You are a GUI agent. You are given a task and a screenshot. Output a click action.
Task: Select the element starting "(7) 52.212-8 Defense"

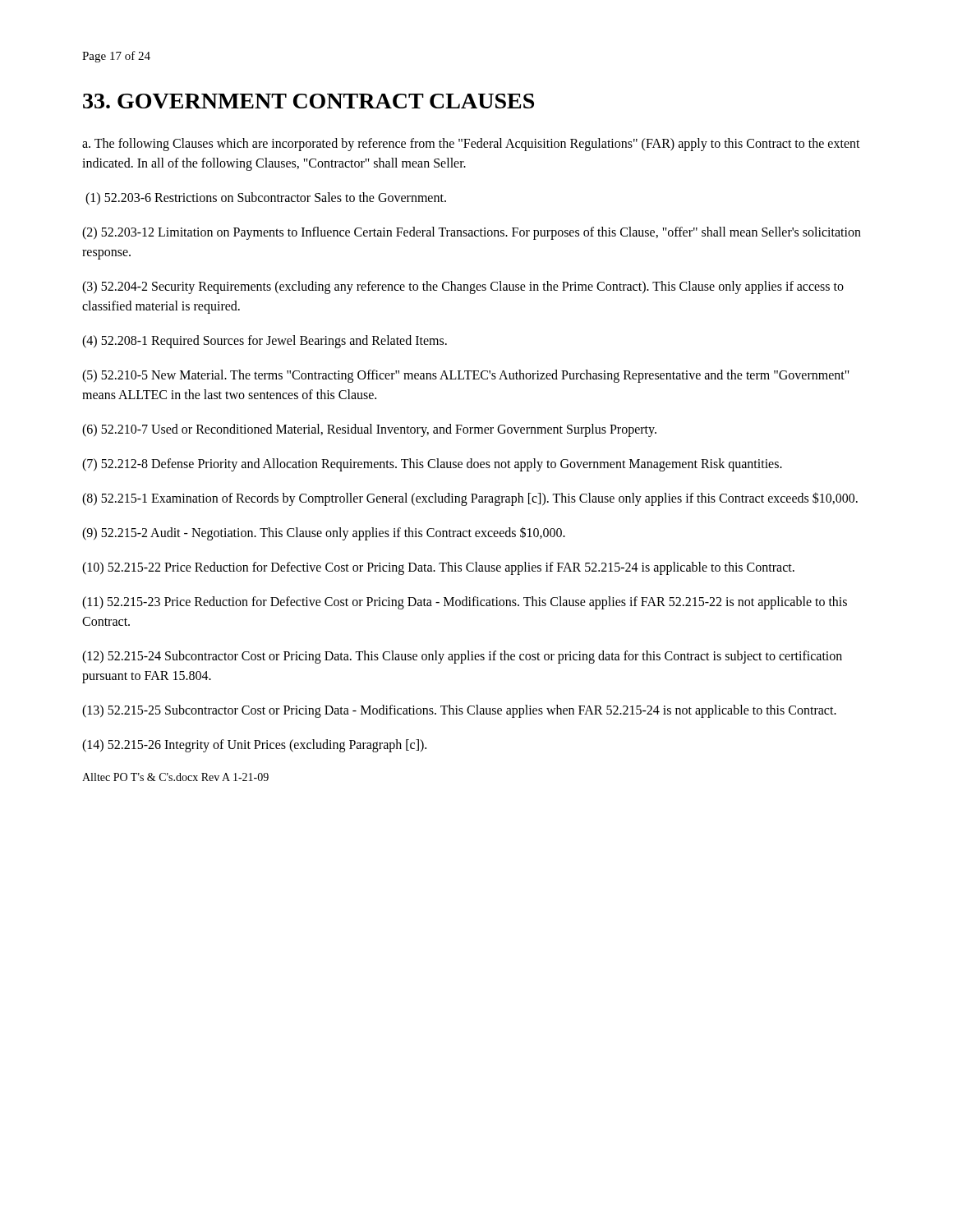coord(432,464)
